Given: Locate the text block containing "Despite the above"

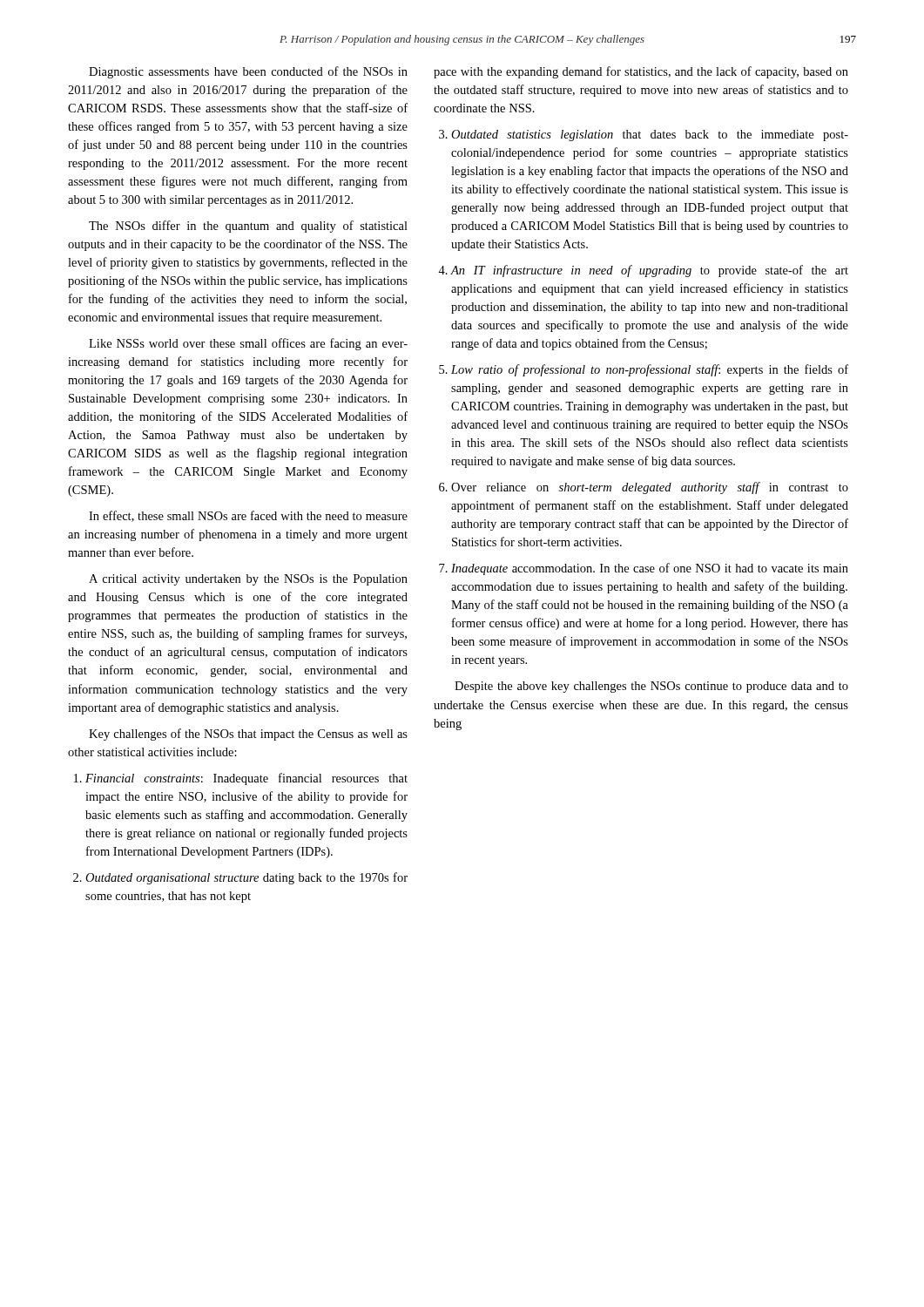Looking at the screenshot, I should (641, 705).
